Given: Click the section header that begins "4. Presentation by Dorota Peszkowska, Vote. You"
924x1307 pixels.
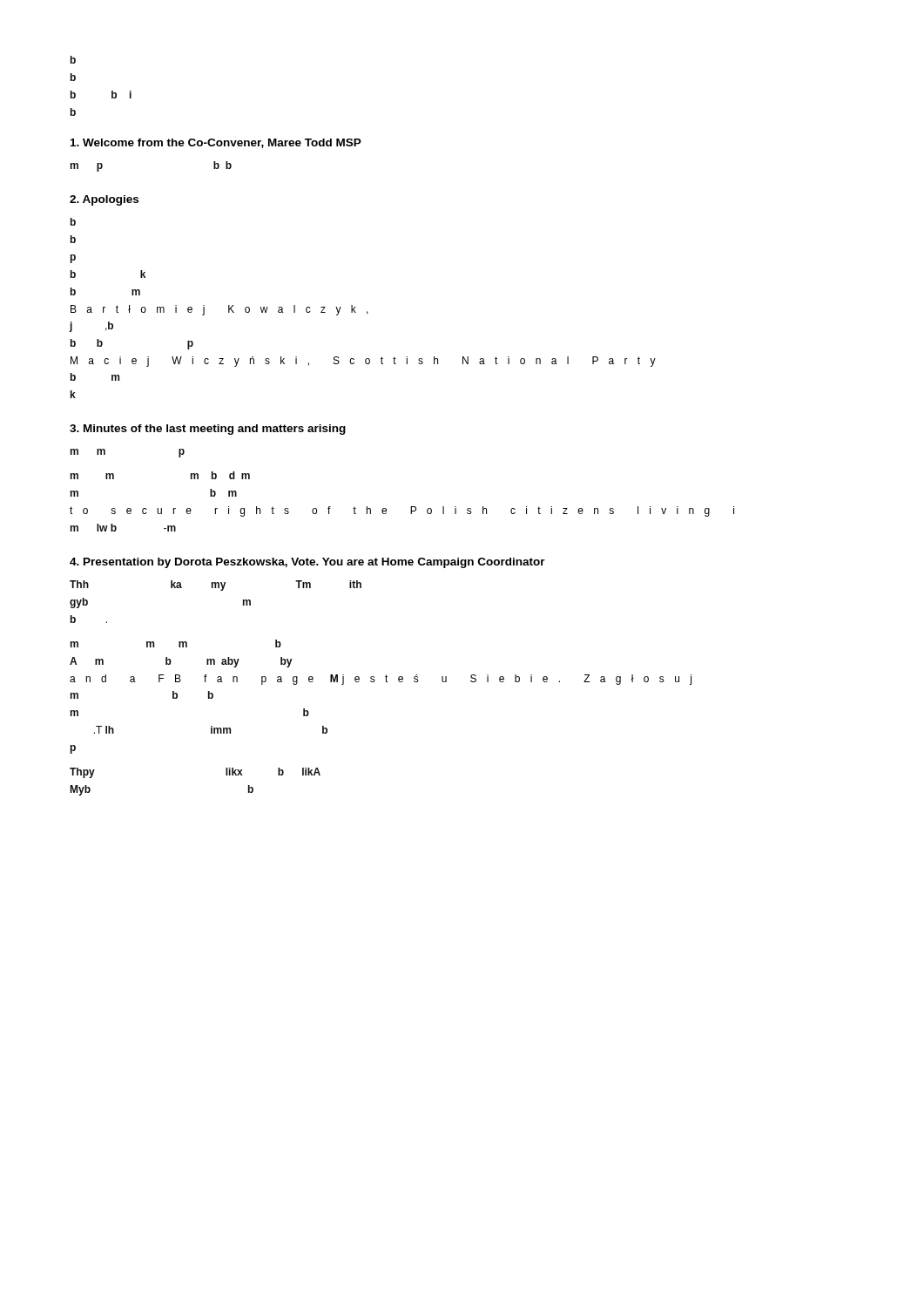Looking at the screenshot, I should click(307, 561).
